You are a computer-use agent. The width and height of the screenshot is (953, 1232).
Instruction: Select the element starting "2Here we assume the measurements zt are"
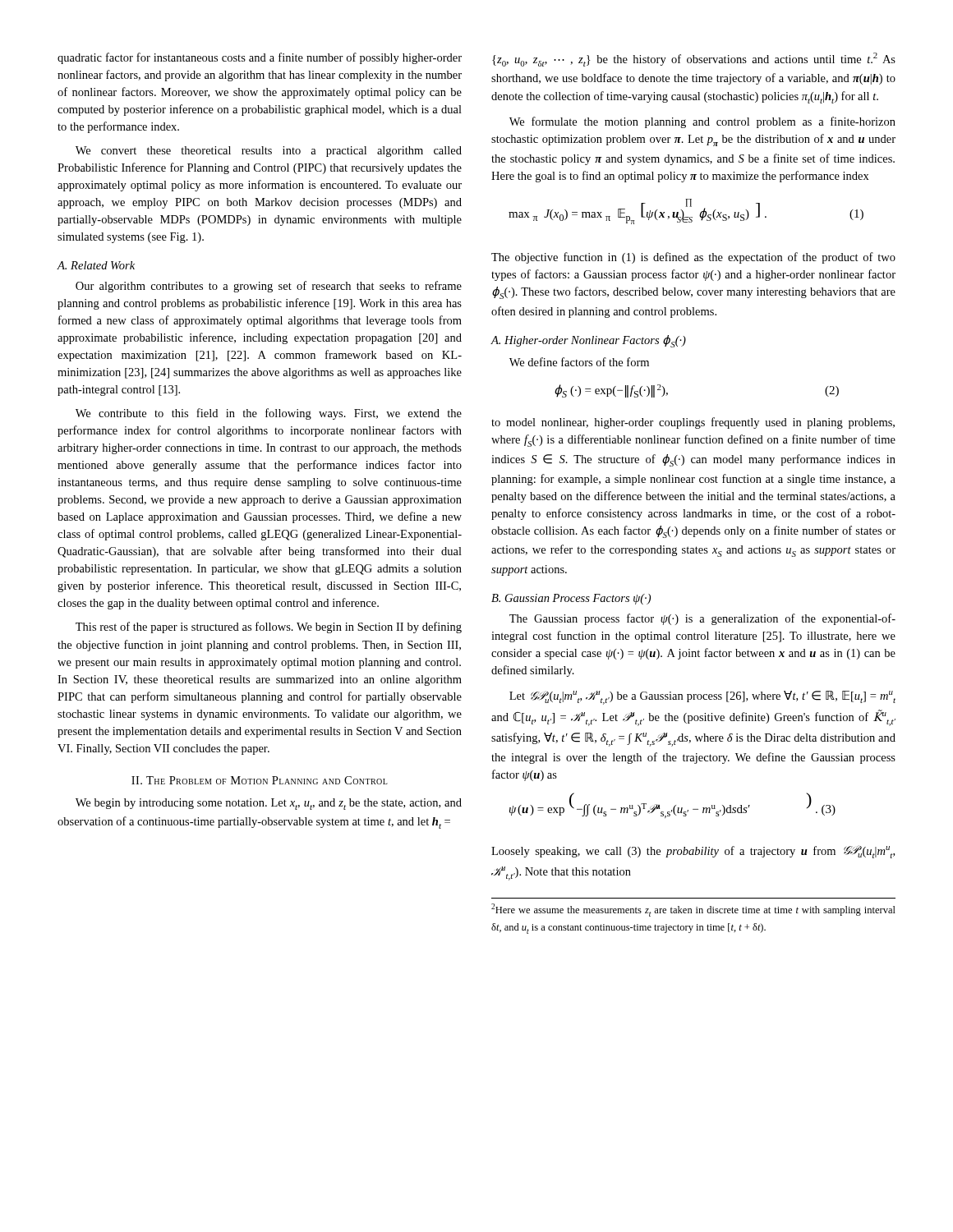tap(693, 919)
